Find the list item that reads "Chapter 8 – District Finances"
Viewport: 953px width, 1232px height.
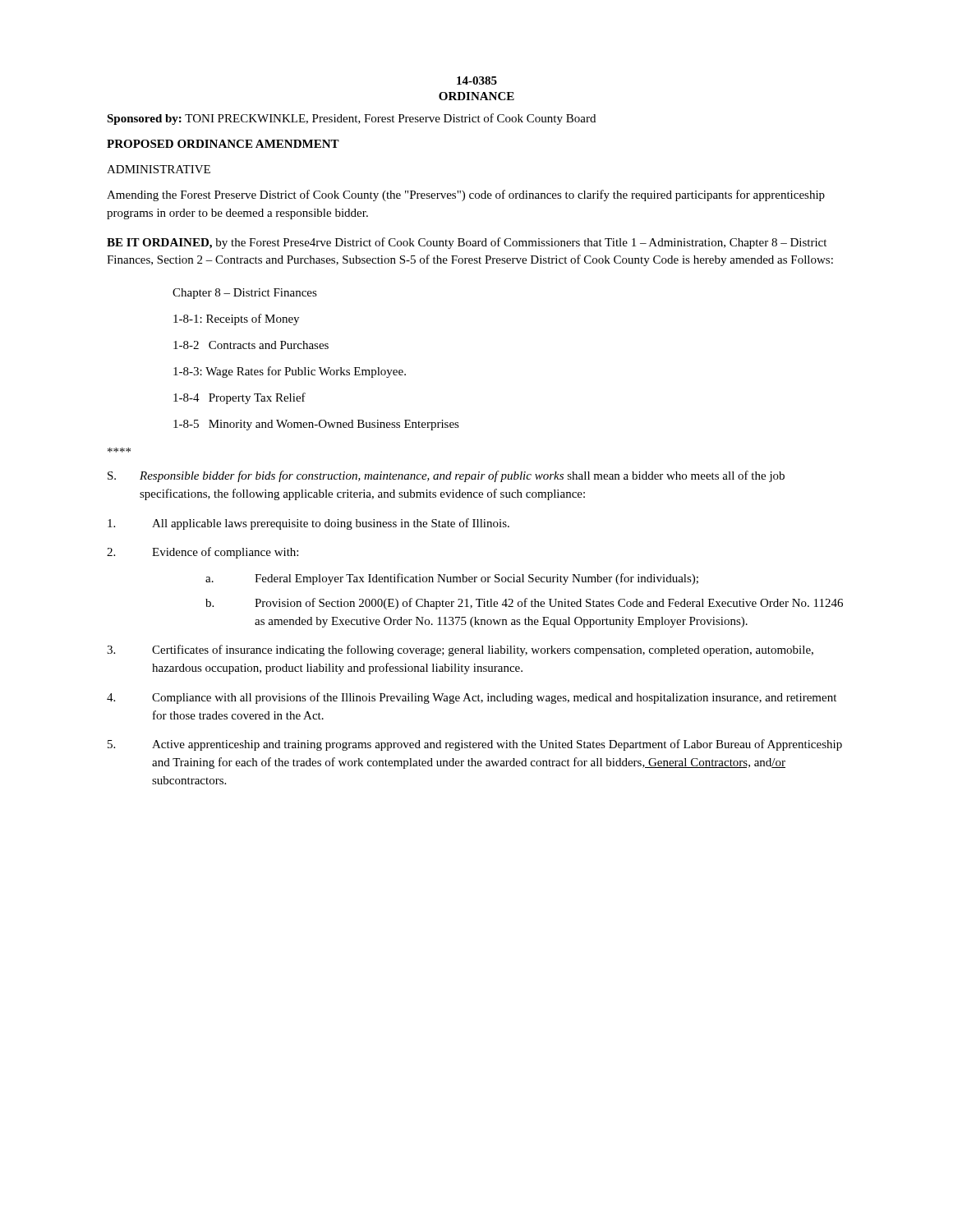245,292
